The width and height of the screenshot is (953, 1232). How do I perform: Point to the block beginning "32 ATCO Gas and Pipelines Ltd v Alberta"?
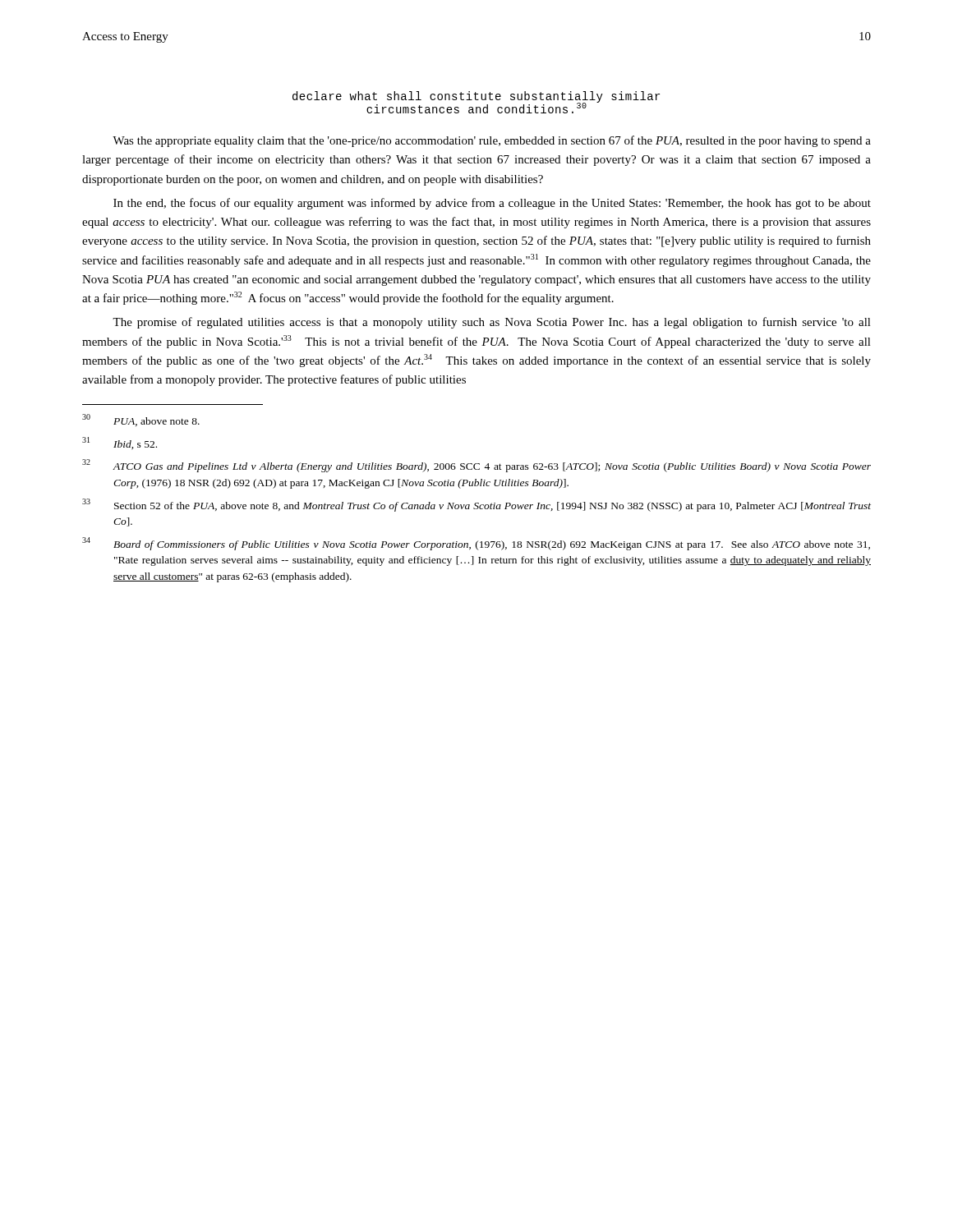click(476, 475)
